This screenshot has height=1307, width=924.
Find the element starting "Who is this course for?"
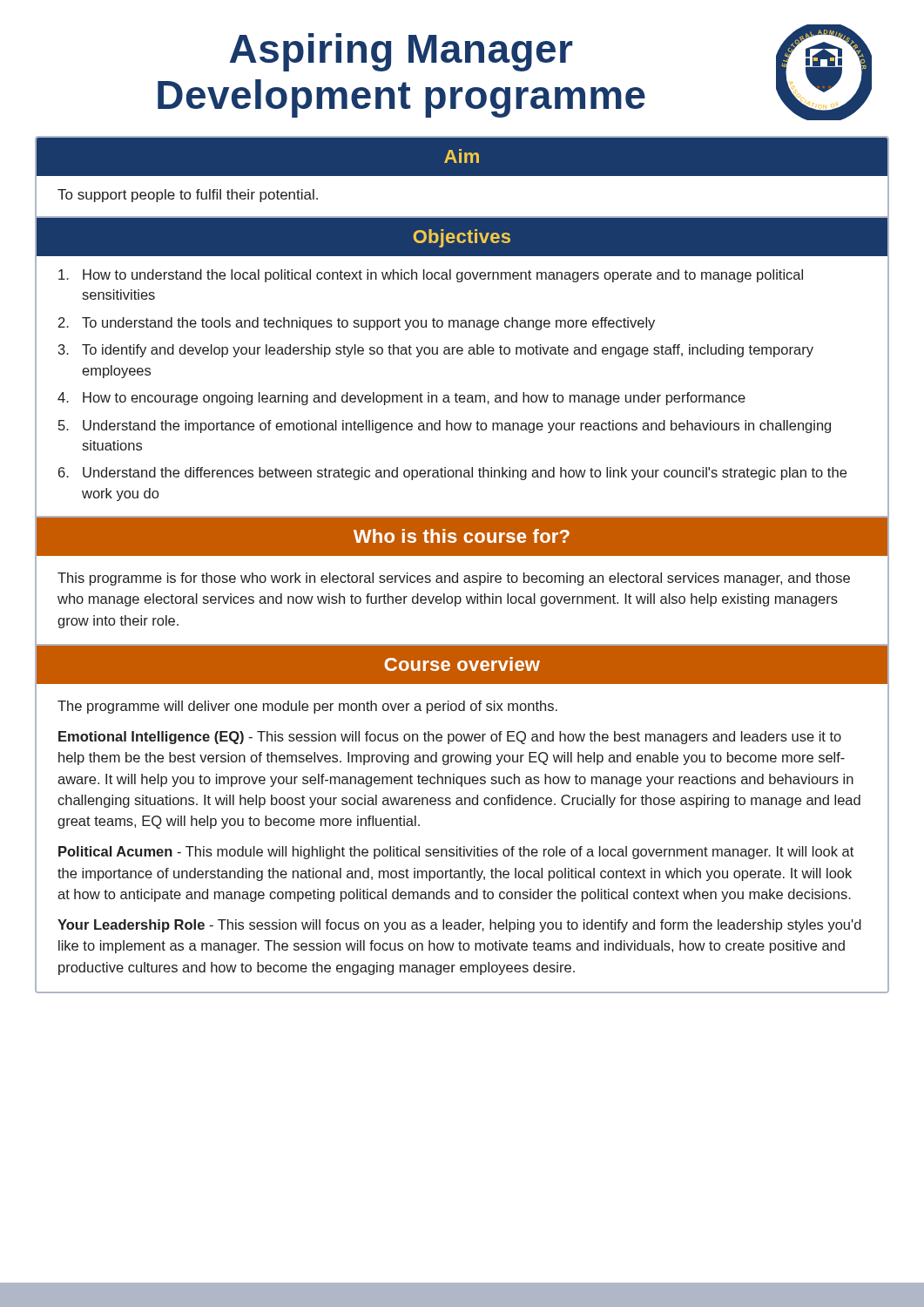[462, 536]
